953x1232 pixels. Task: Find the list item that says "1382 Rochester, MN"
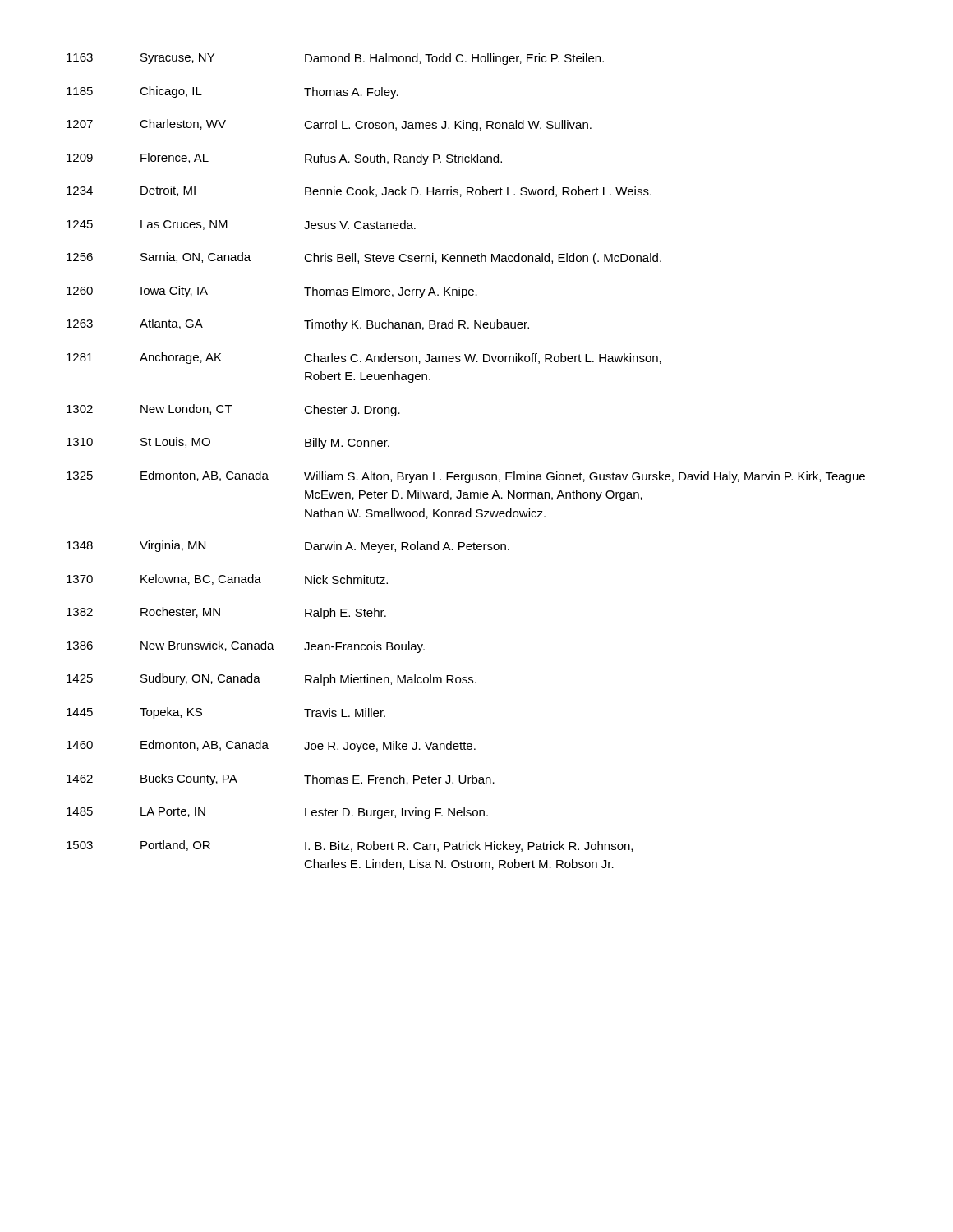tap(76, 612)
